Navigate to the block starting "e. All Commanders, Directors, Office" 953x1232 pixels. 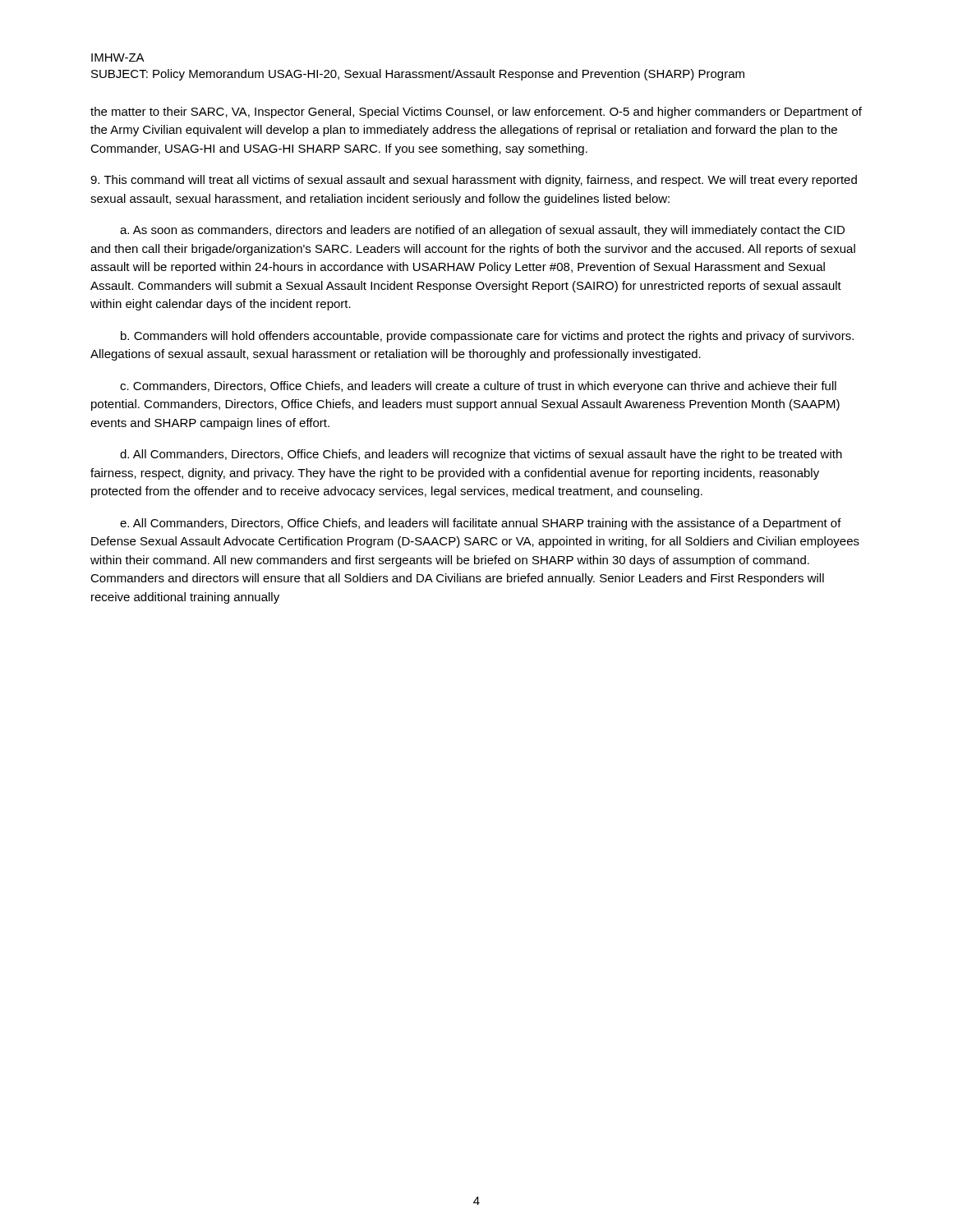coord(475,559)
